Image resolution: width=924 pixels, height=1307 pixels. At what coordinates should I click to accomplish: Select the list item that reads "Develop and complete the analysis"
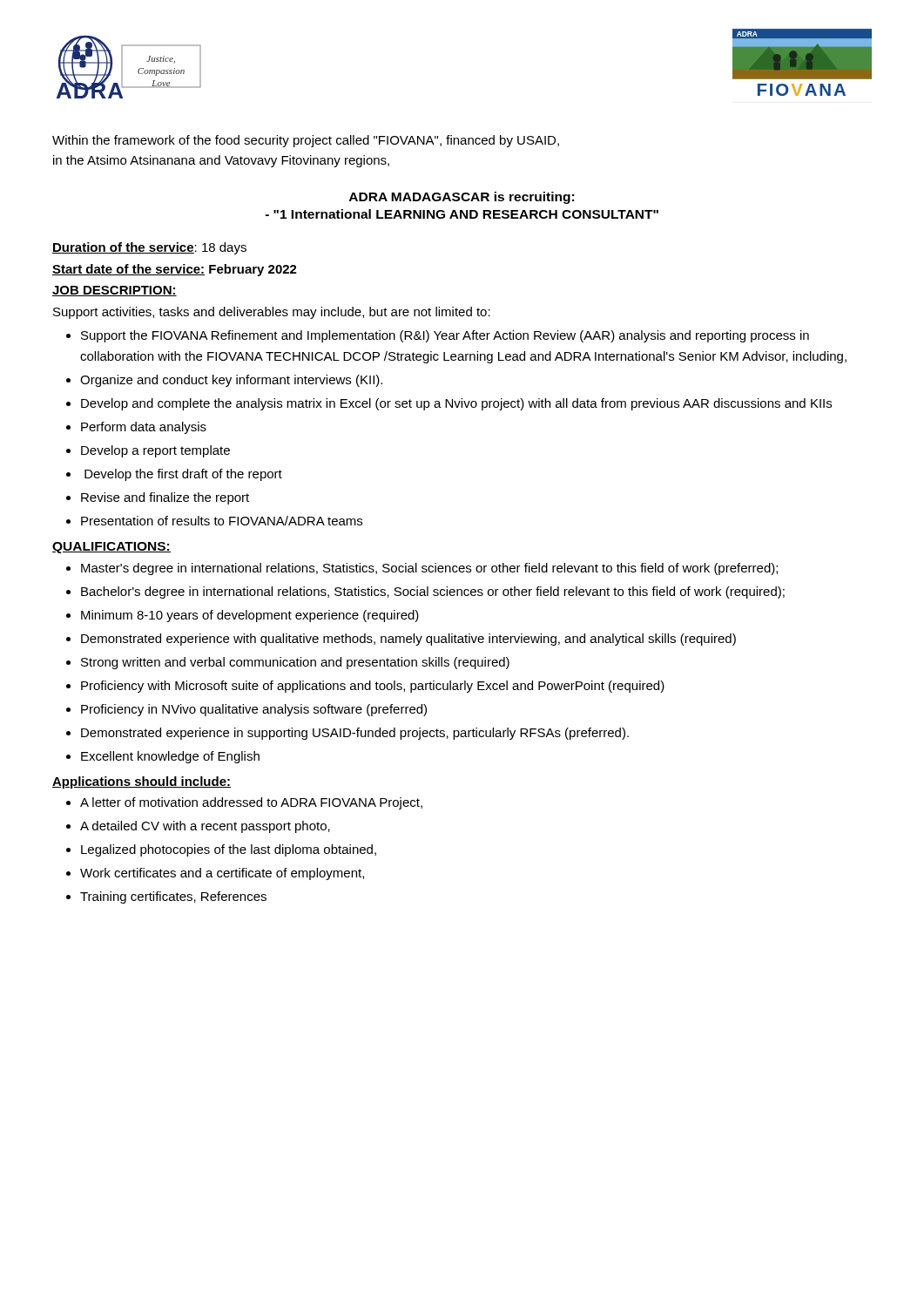(x=456, y=403)
